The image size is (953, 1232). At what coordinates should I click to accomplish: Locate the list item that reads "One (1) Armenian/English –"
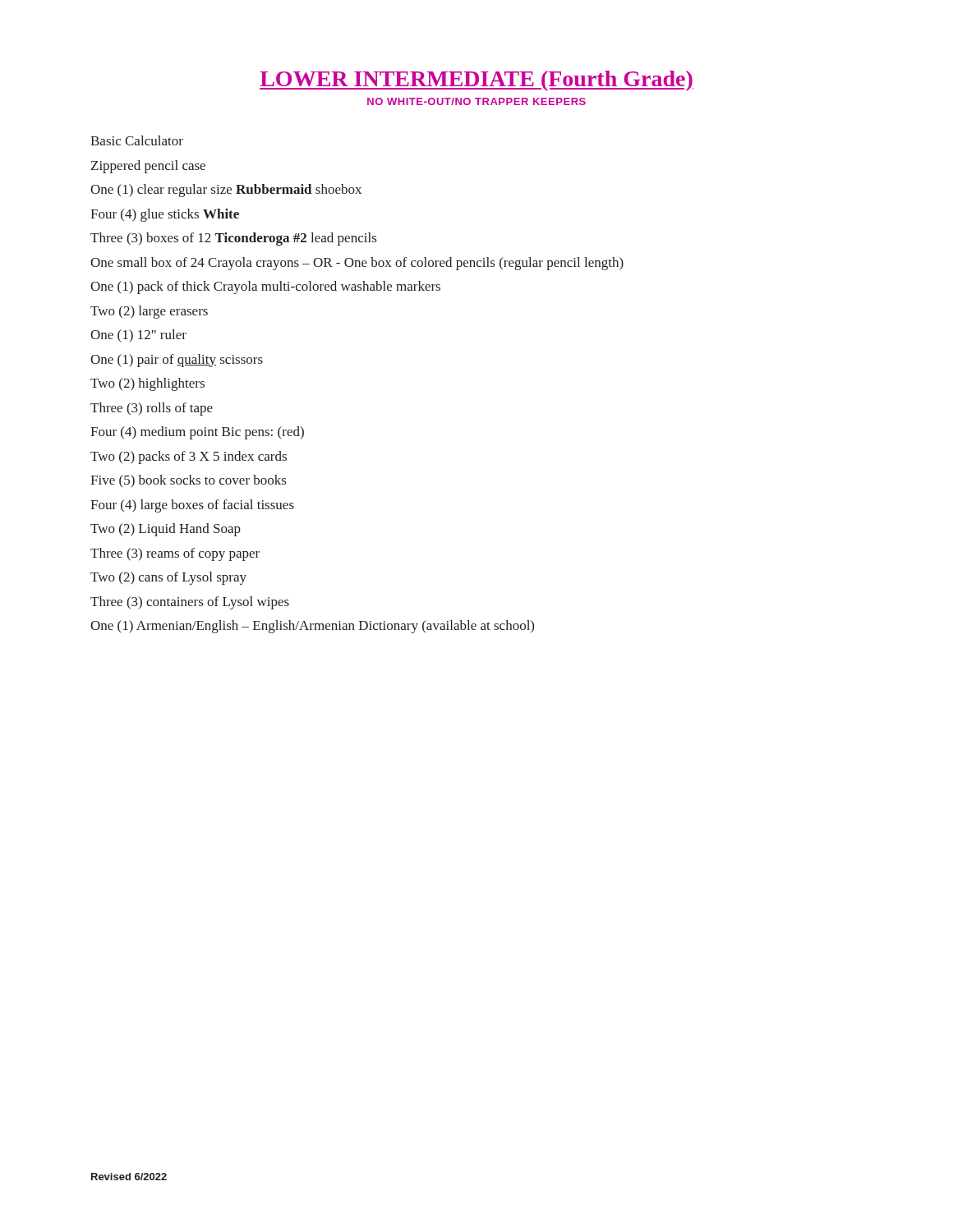313,625
